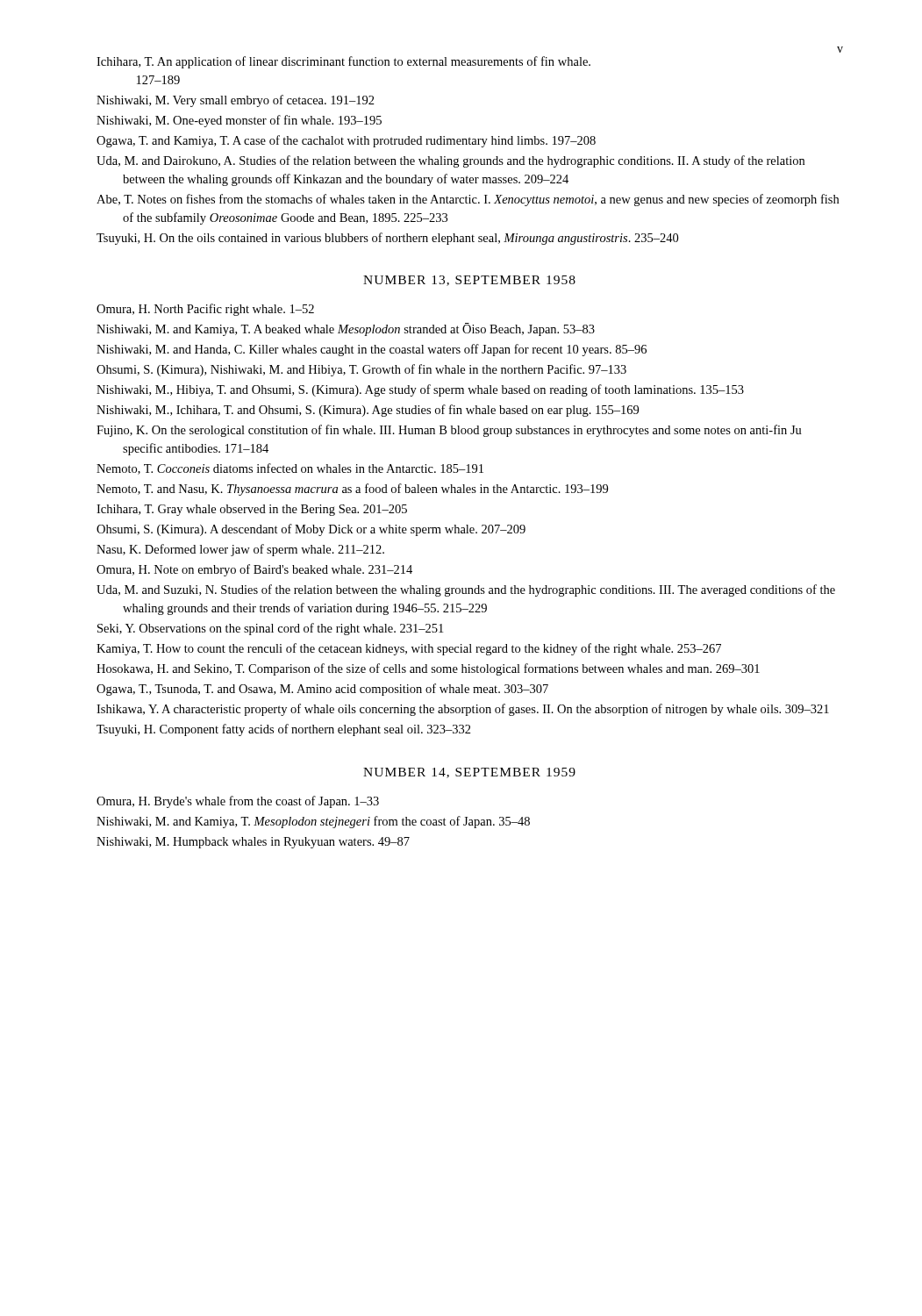922x1316 pixels.
Task: Locate the block starting "Ishikawa, Y. A characteristic property of whale"
Action: click(463, 709)
